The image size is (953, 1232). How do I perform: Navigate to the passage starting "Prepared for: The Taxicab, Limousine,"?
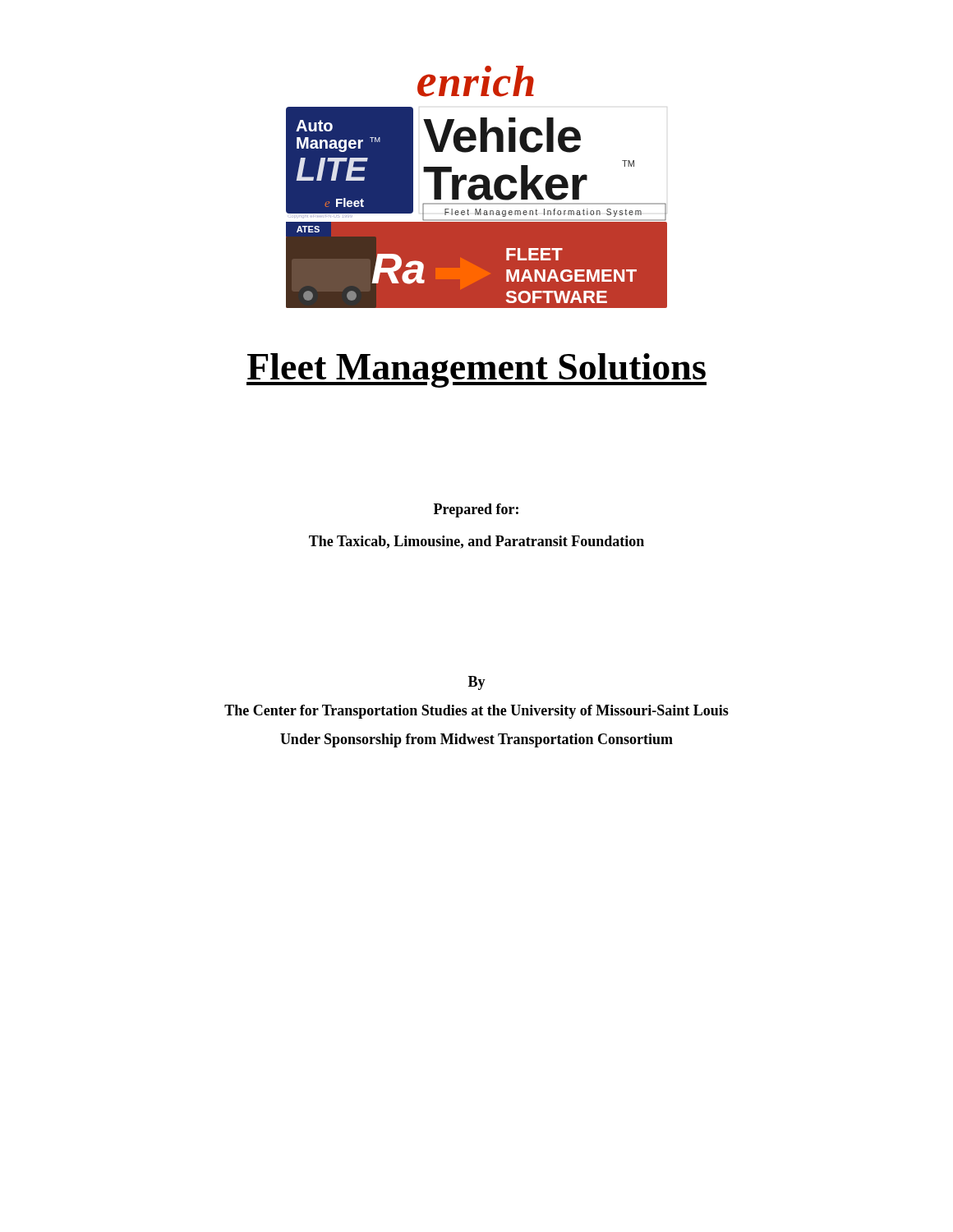[476, 510]
